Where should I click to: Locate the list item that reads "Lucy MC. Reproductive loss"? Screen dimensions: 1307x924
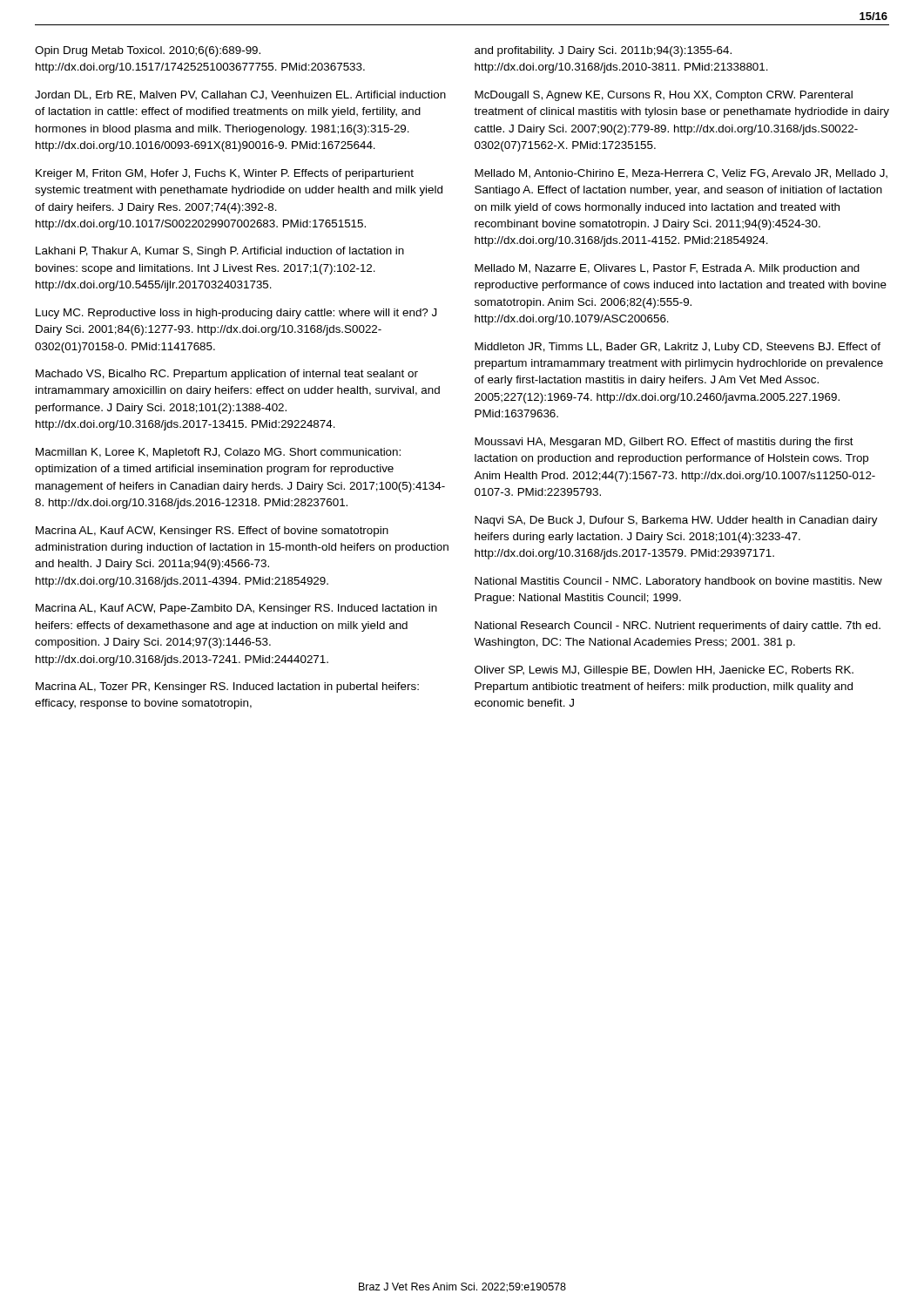(x=236, y=329)
